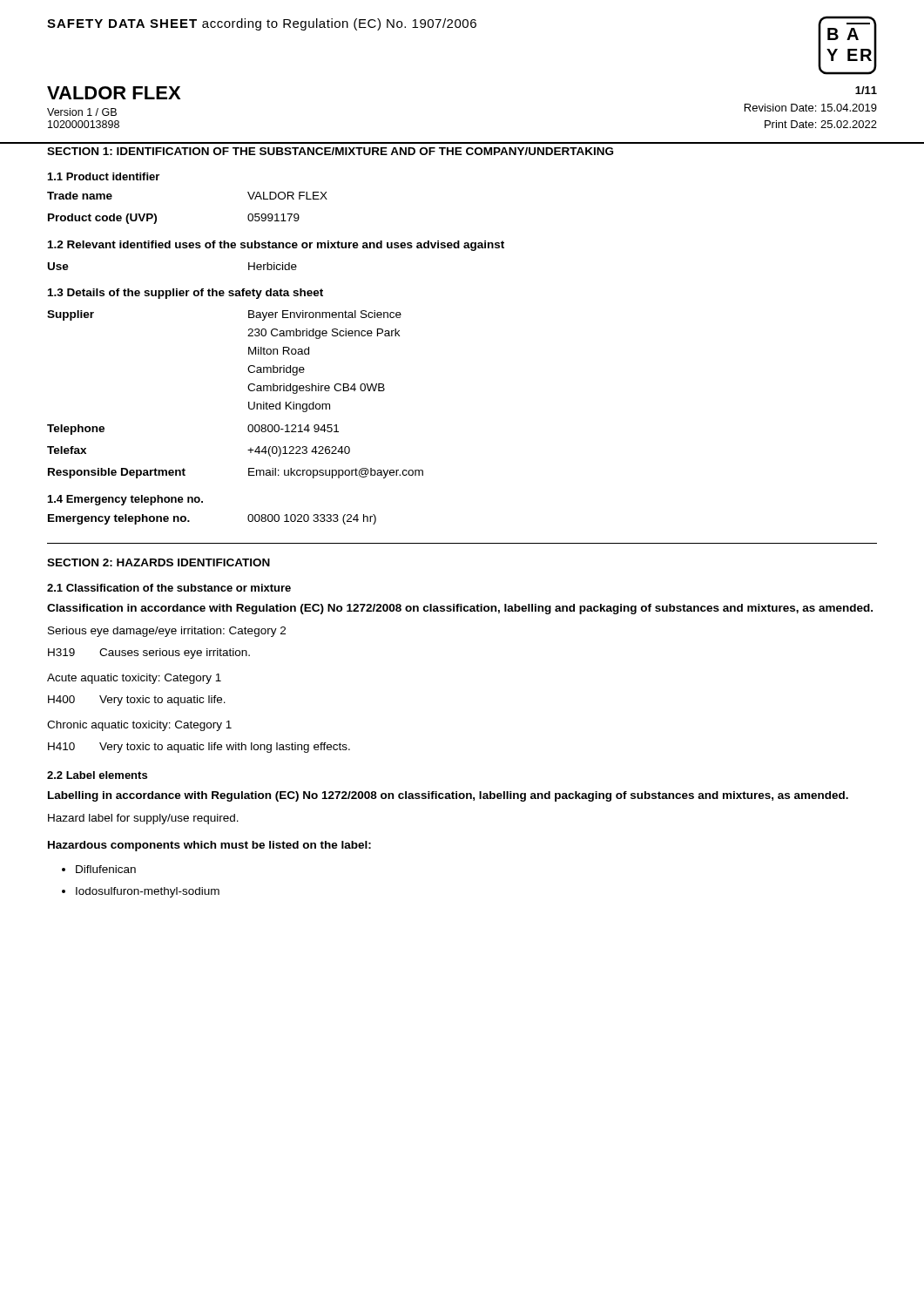Select the text starting "Emergency telephone no. 00800"

click(x=118, y=519)
